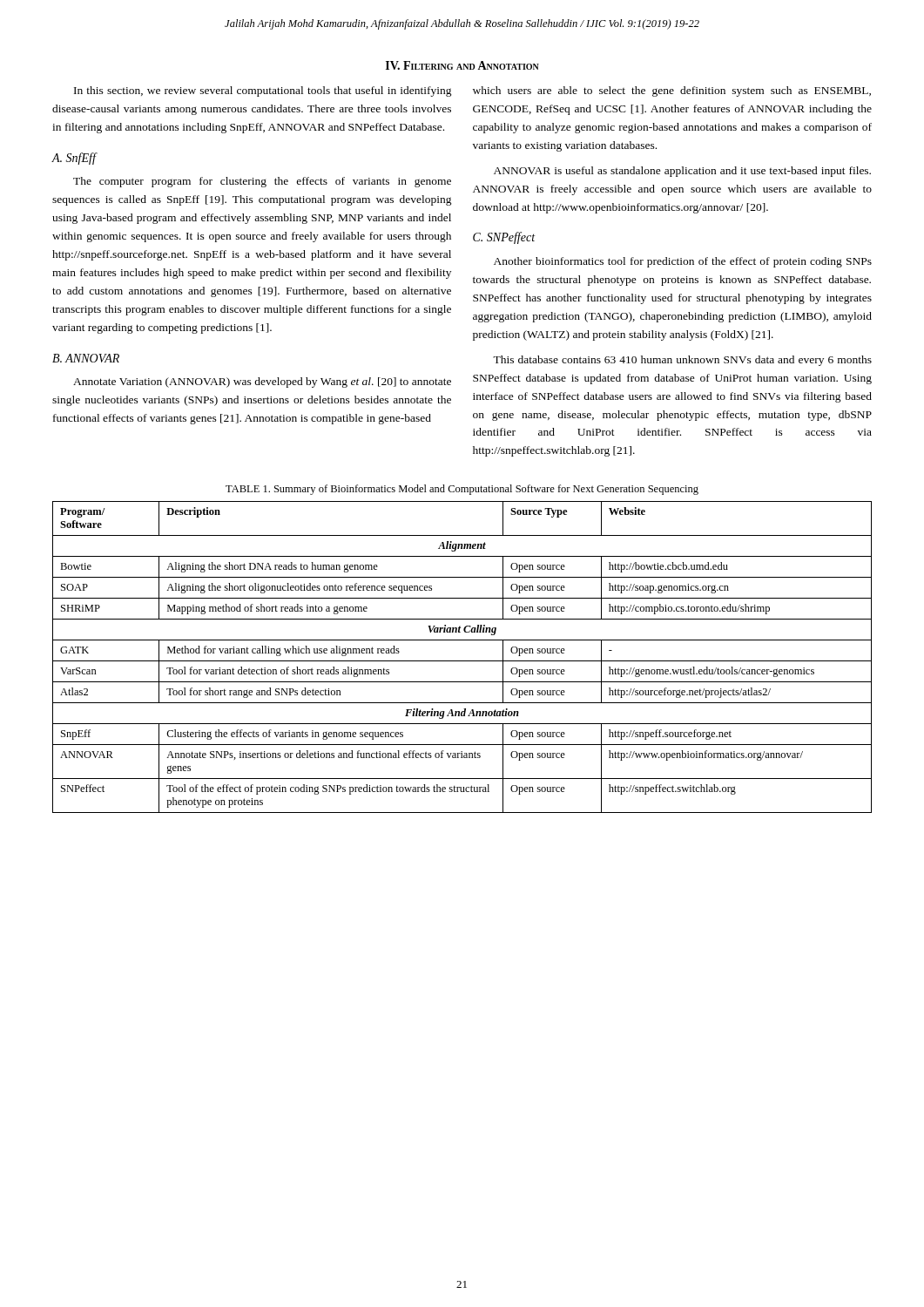
Task: Point to "B. ANNOVAR"
Action: coord(86,358)
